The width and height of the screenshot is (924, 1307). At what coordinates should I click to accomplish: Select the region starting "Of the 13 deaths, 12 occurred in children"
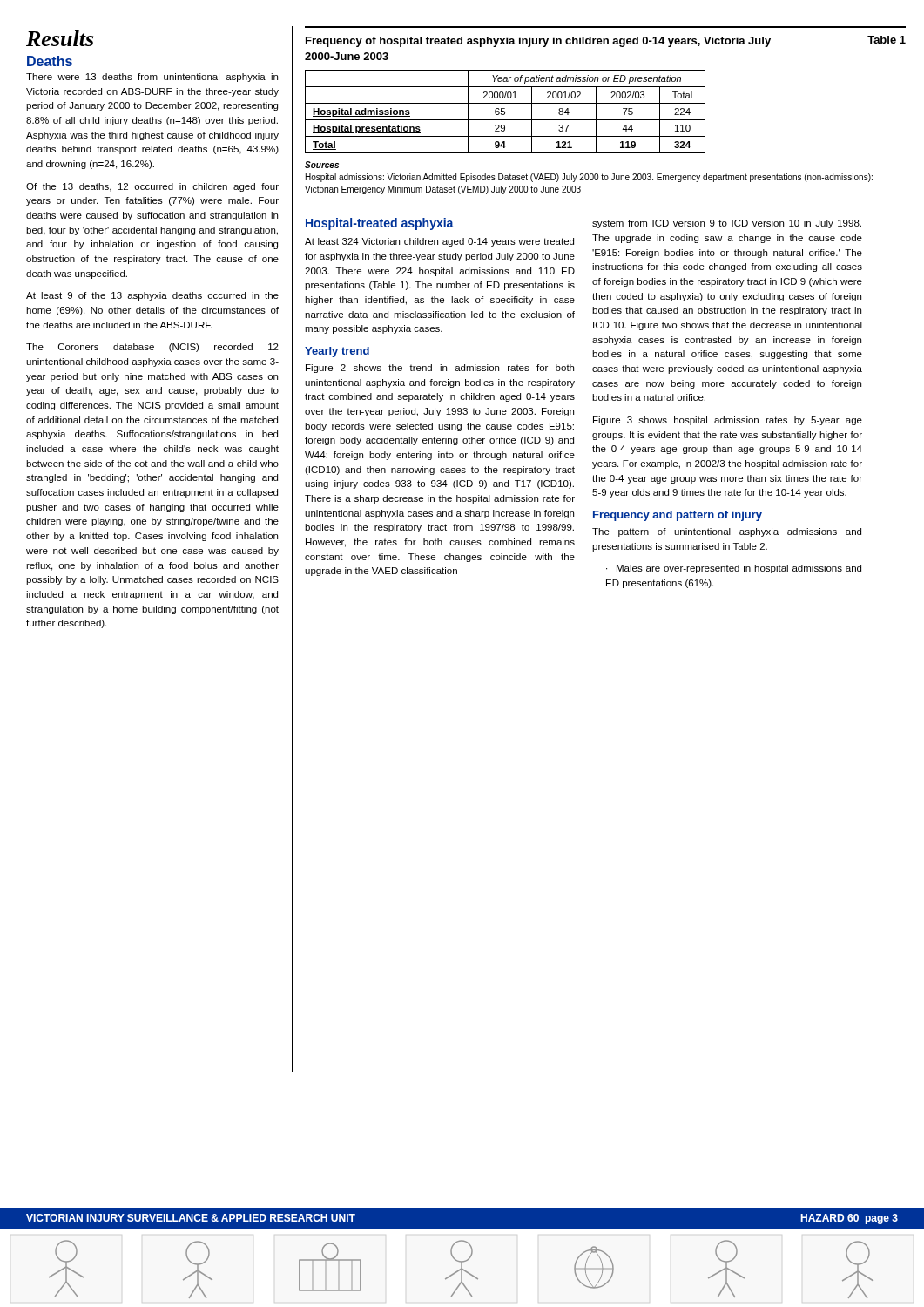click(152, 230)
